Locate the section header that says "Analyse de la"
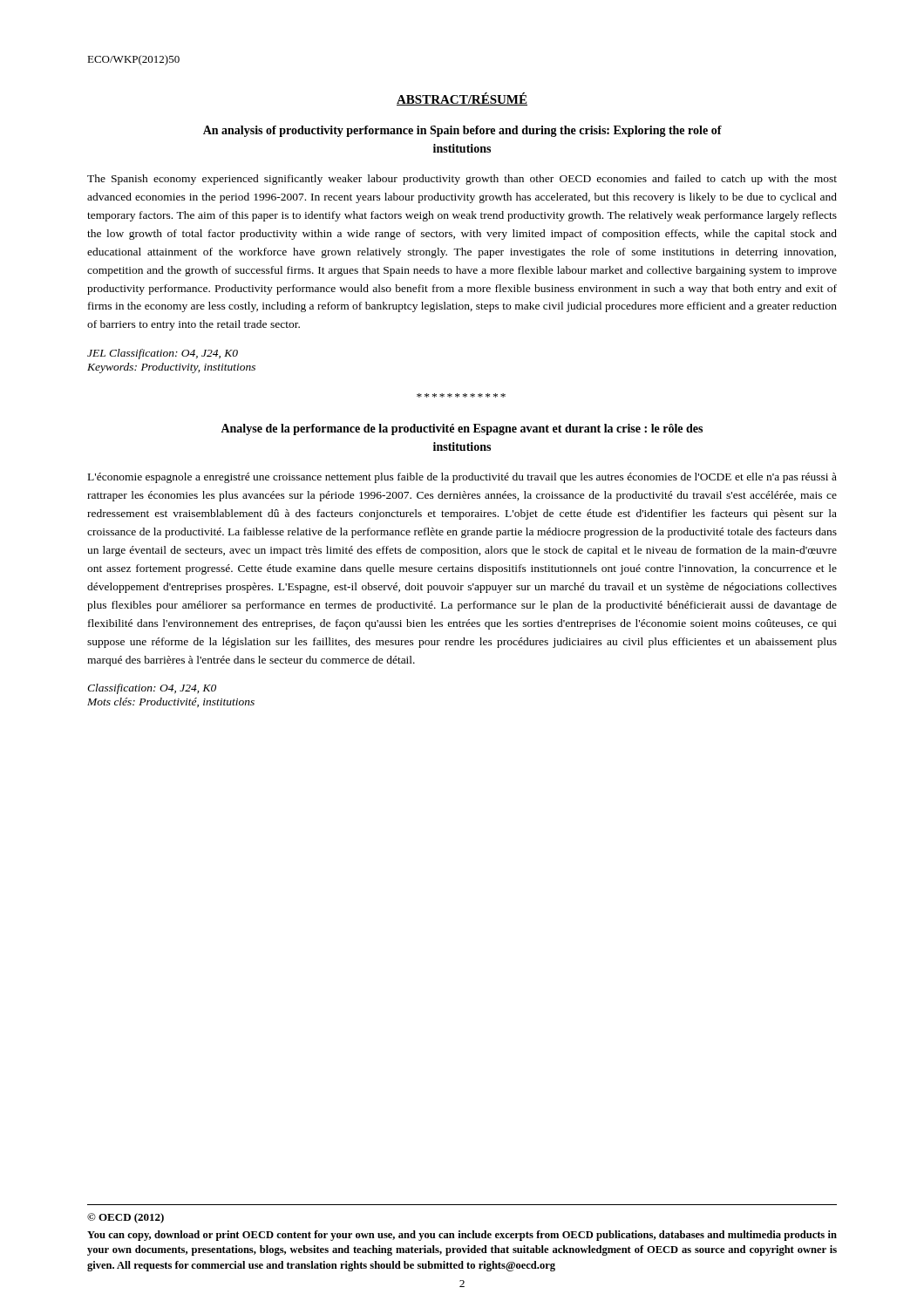 click(462, 438)
